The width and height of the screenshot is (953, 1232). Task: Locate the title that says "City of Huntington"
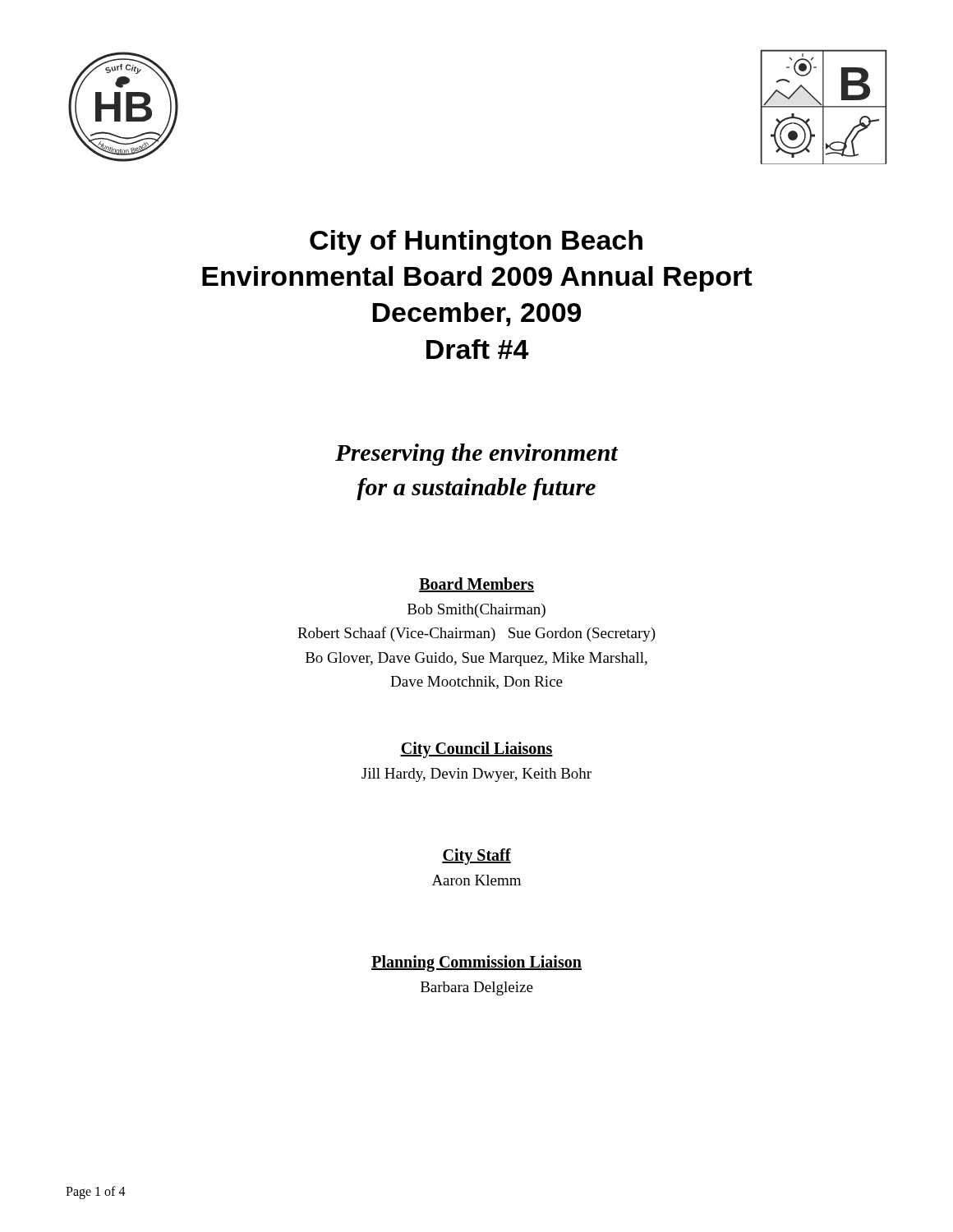476,294
